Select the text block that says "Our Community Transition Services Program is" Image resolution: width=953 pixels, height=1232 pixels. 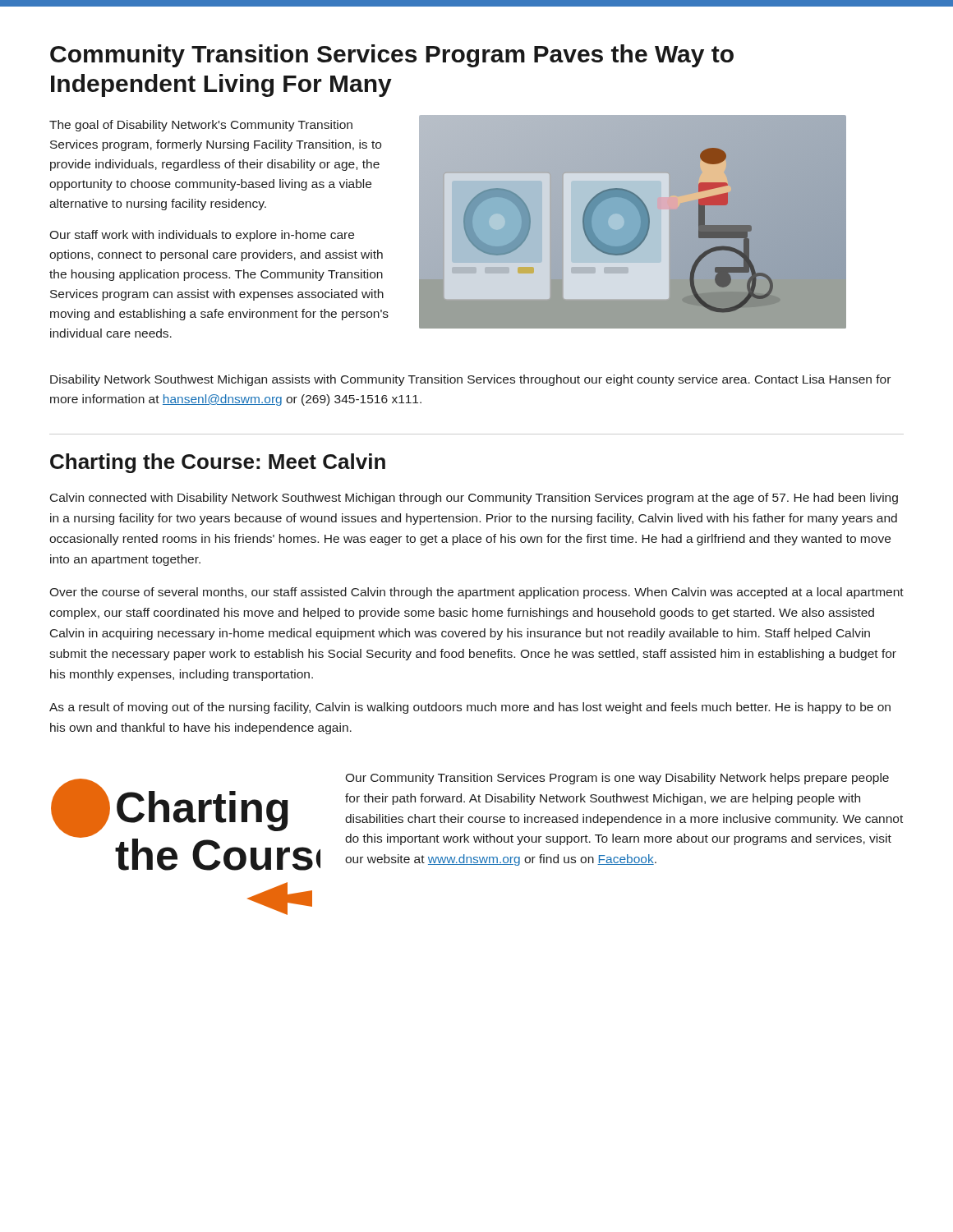tap(624, 818)
